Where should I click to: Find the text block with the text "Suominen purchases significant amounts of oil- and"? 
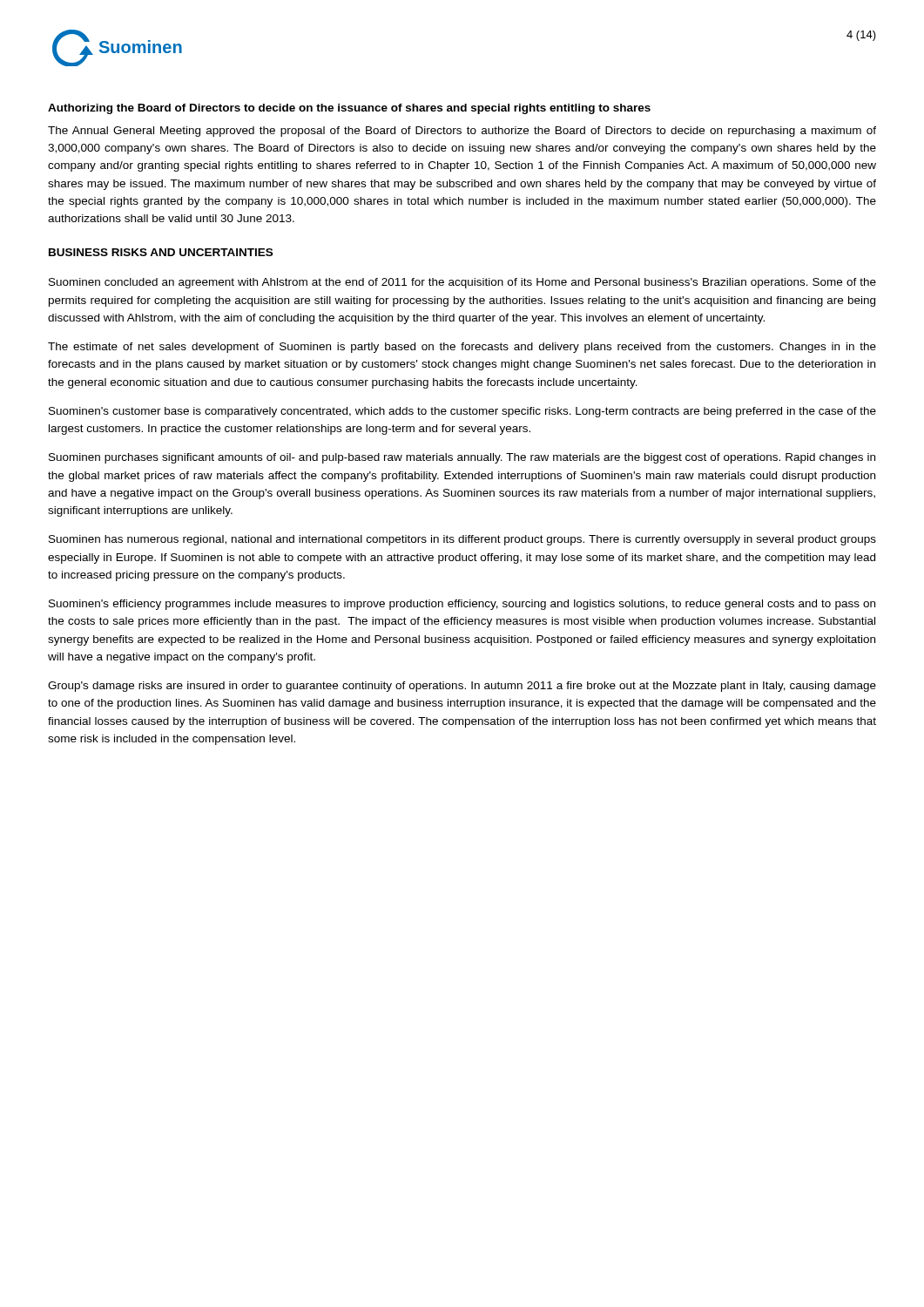click(462, 484)
